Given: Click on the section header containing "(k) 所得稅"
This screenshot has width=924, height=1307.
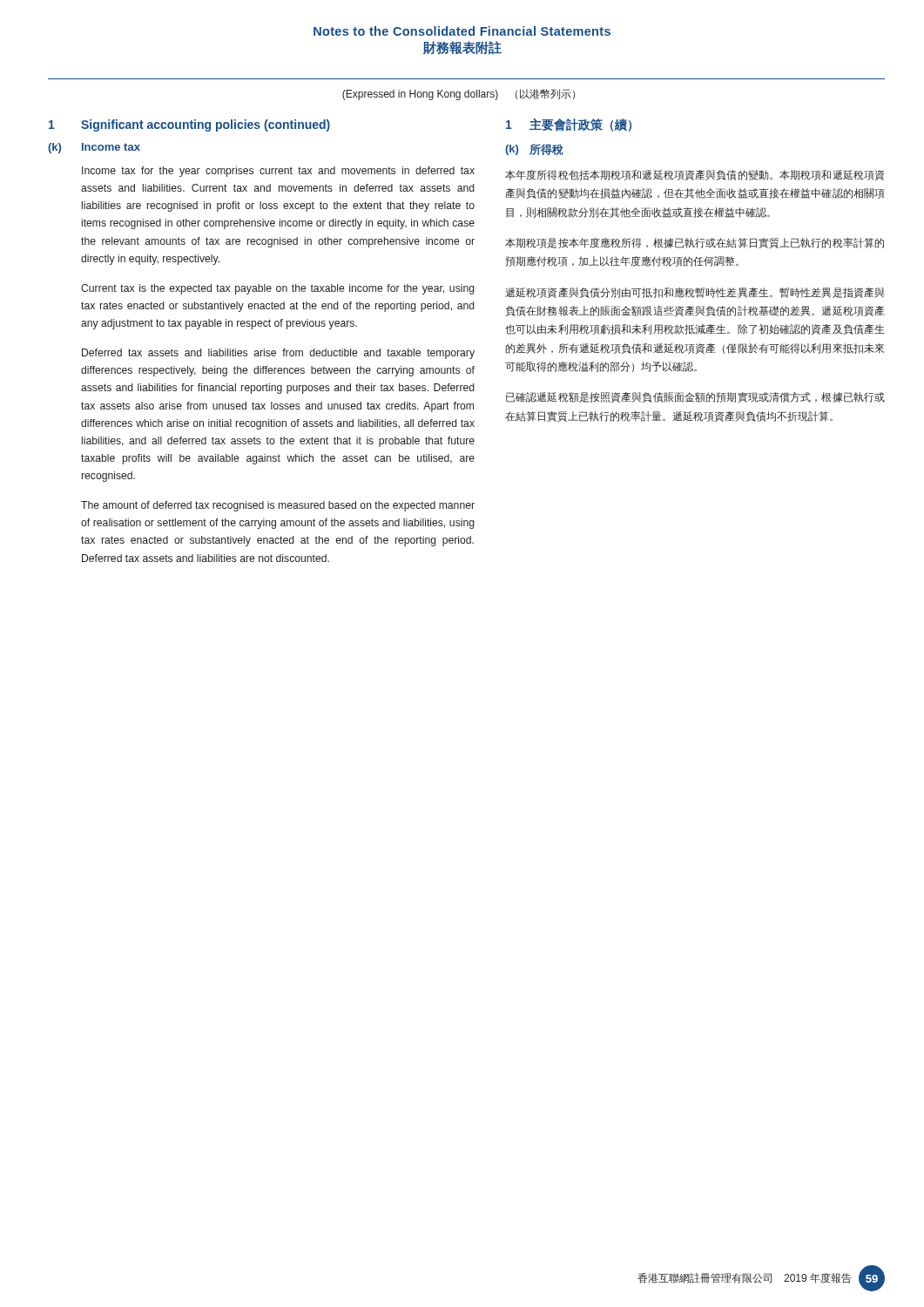Looking at the screenshot, I should point(534,150).
